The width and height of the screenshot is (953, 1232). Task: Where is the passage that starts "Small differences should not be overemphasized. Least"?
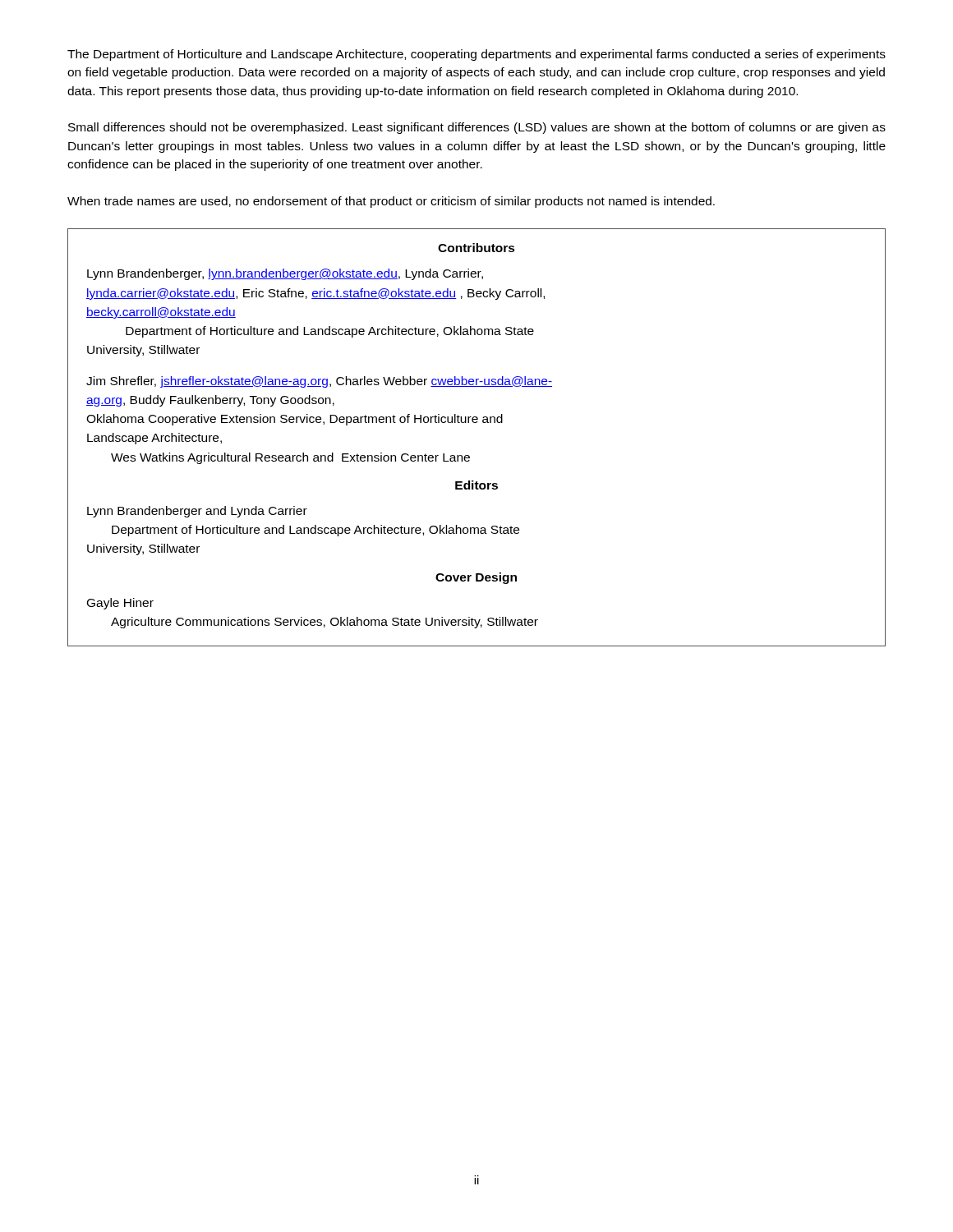pyautogui.click(x=476, y=146)
